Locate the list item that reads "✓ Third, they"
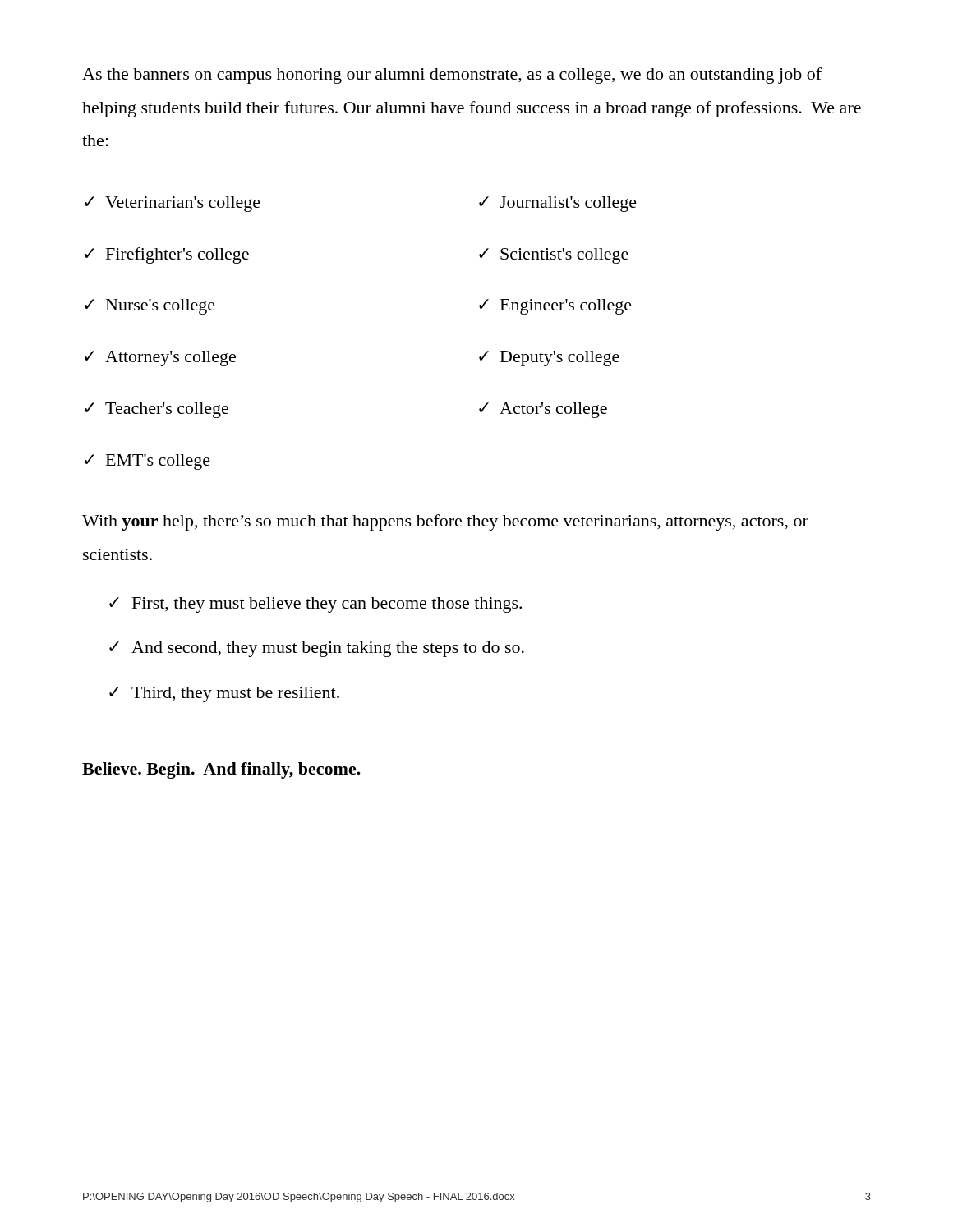This screenshot has height=1232, width=953. [224, 693]
